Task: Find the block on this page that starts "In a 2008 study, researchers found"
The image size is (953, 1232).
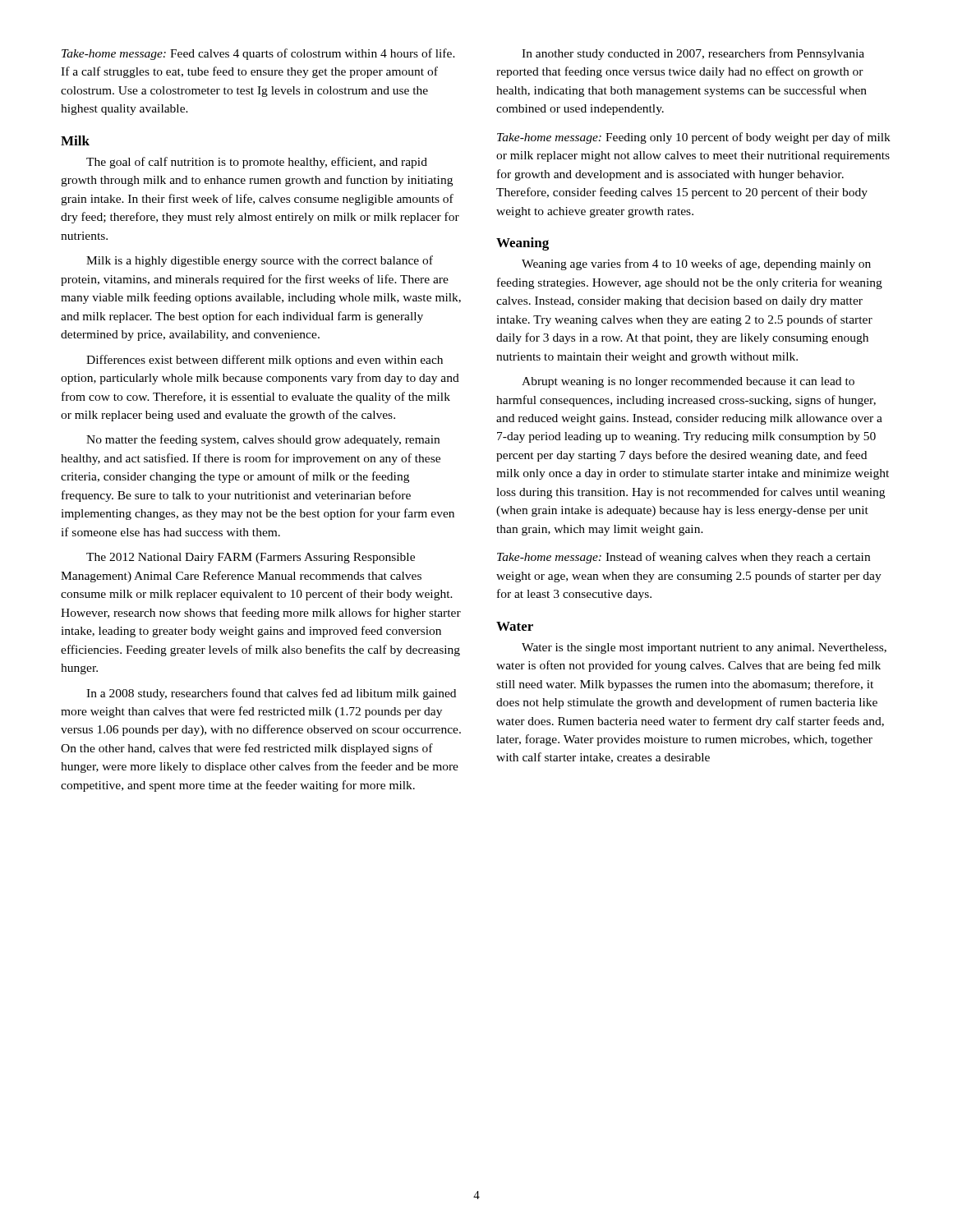Action: [x=262, y=739]
